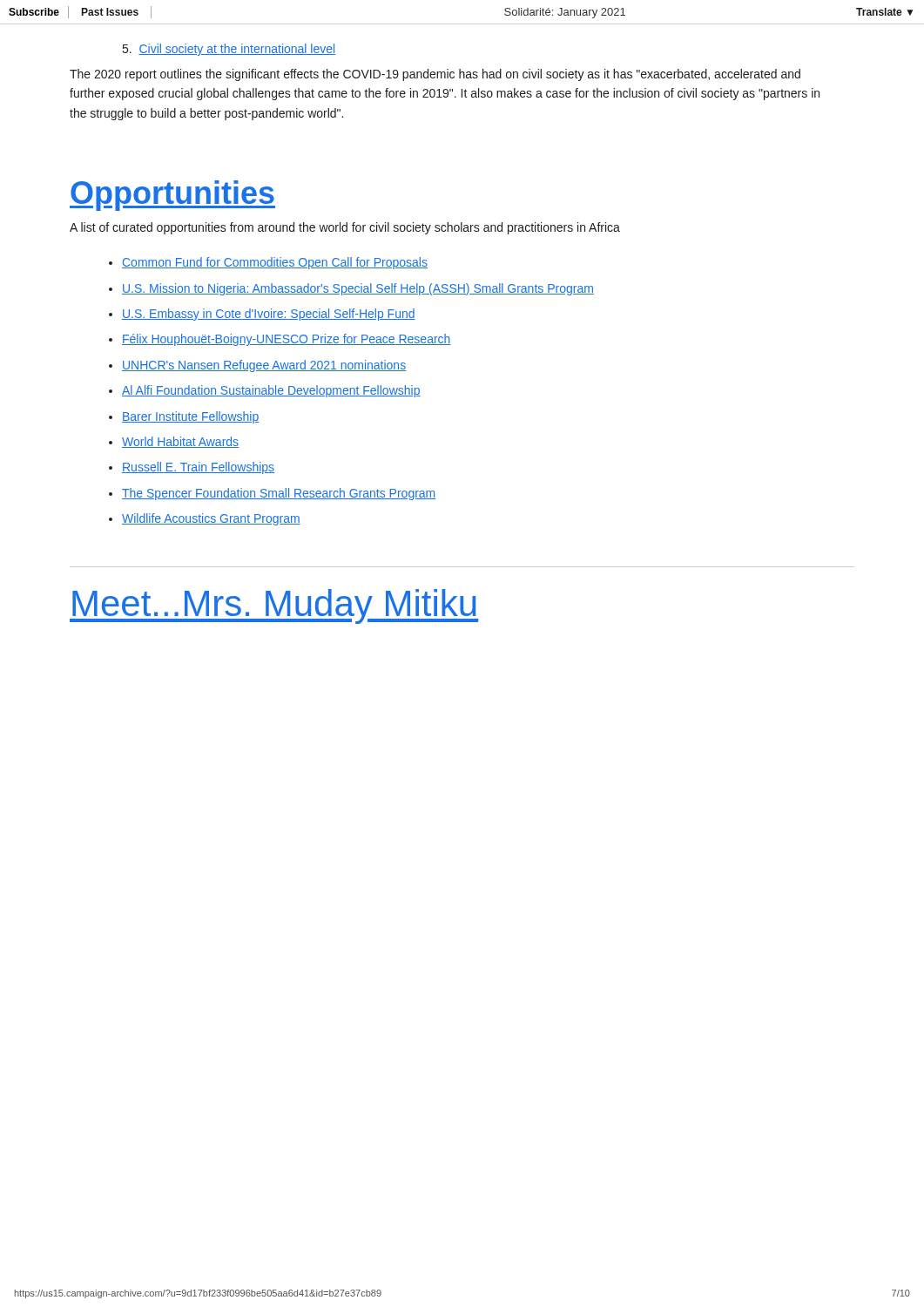924x1307 pixels.
Task: Select the list item with the text "Barer Institute Fellowship"
Action: tap(190, 416)
